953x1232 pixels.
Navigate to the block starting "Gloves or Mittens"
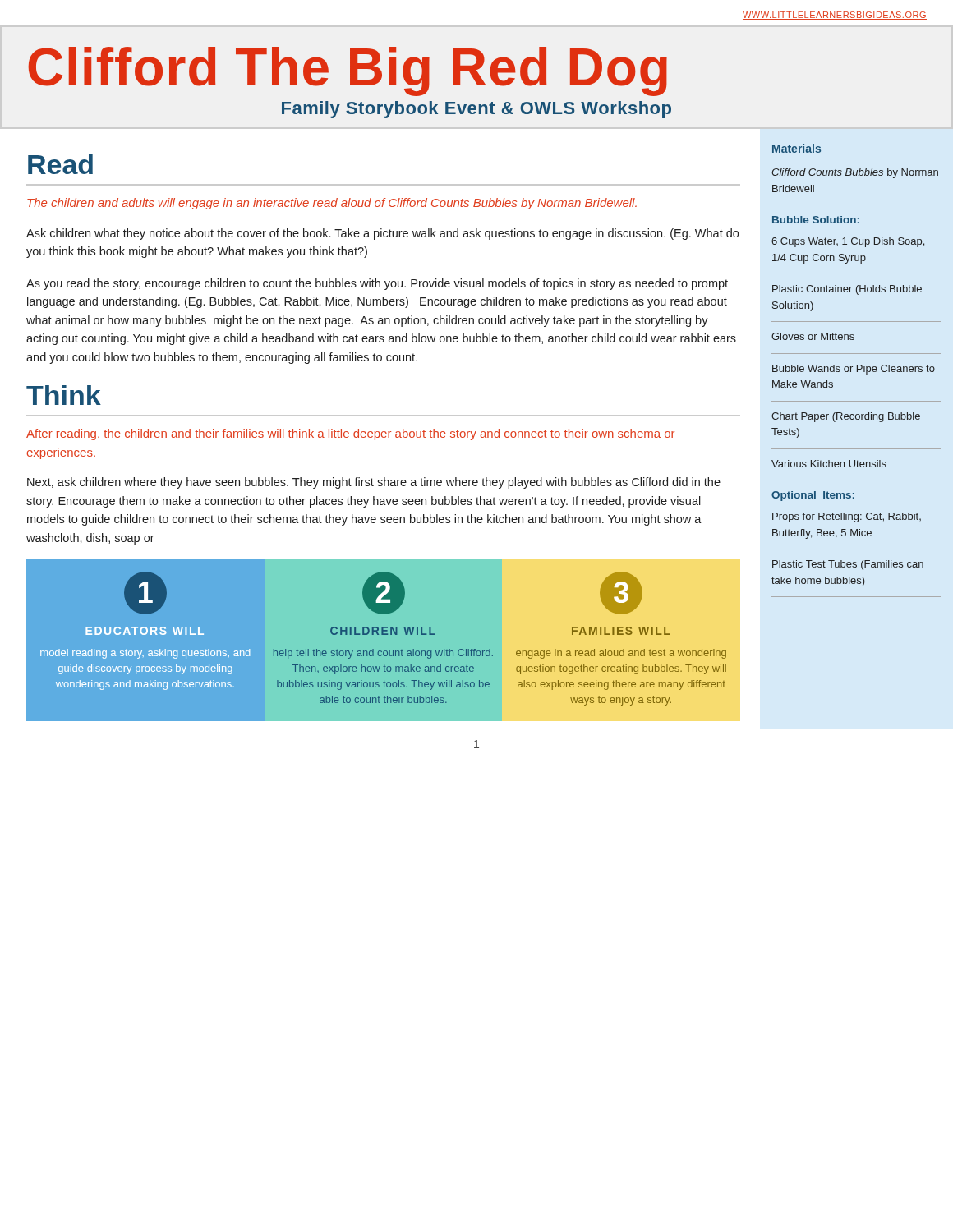813,337
